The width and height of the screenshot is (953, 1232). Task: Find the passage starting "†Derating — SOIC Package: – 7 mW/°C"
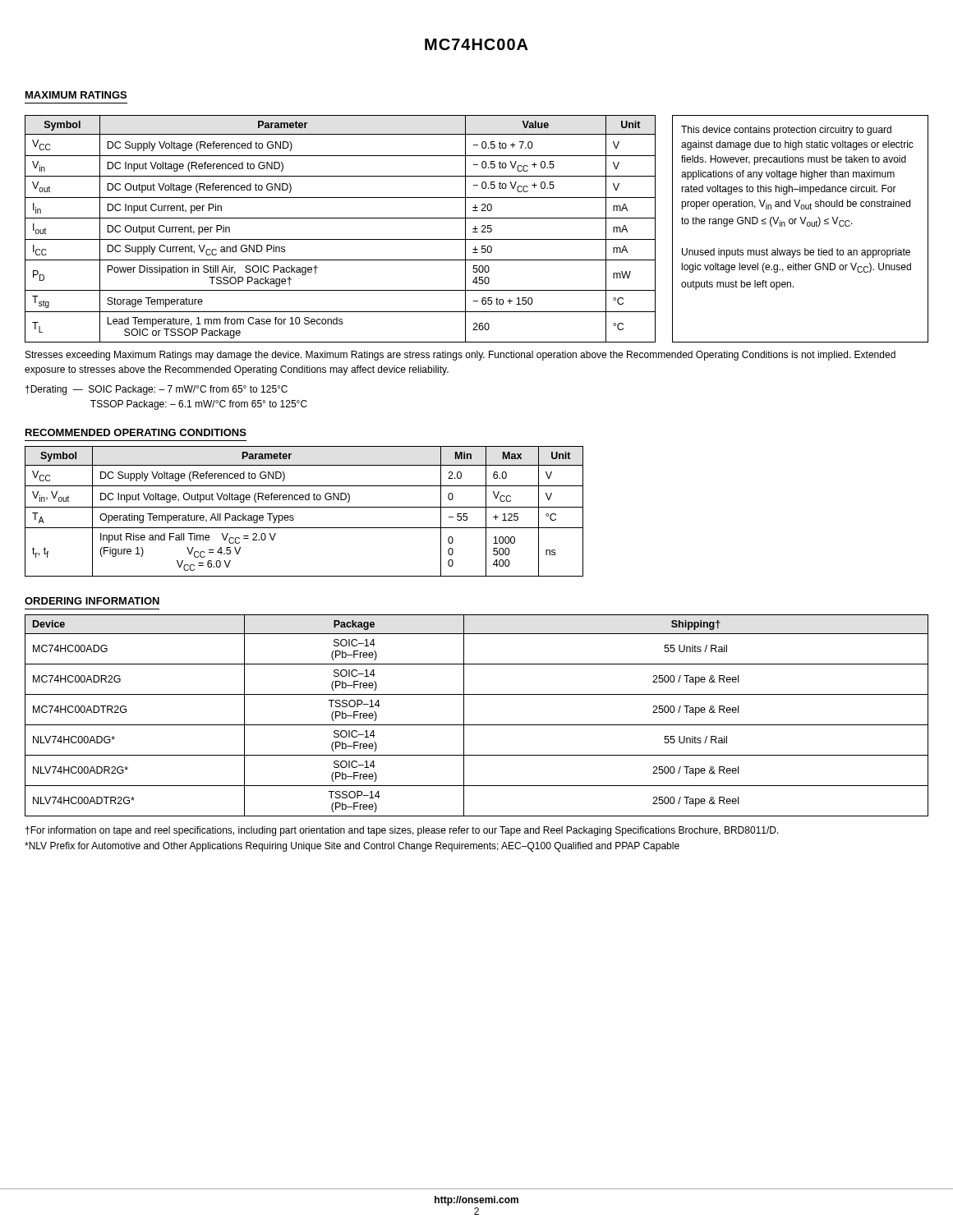coord(166,397)
